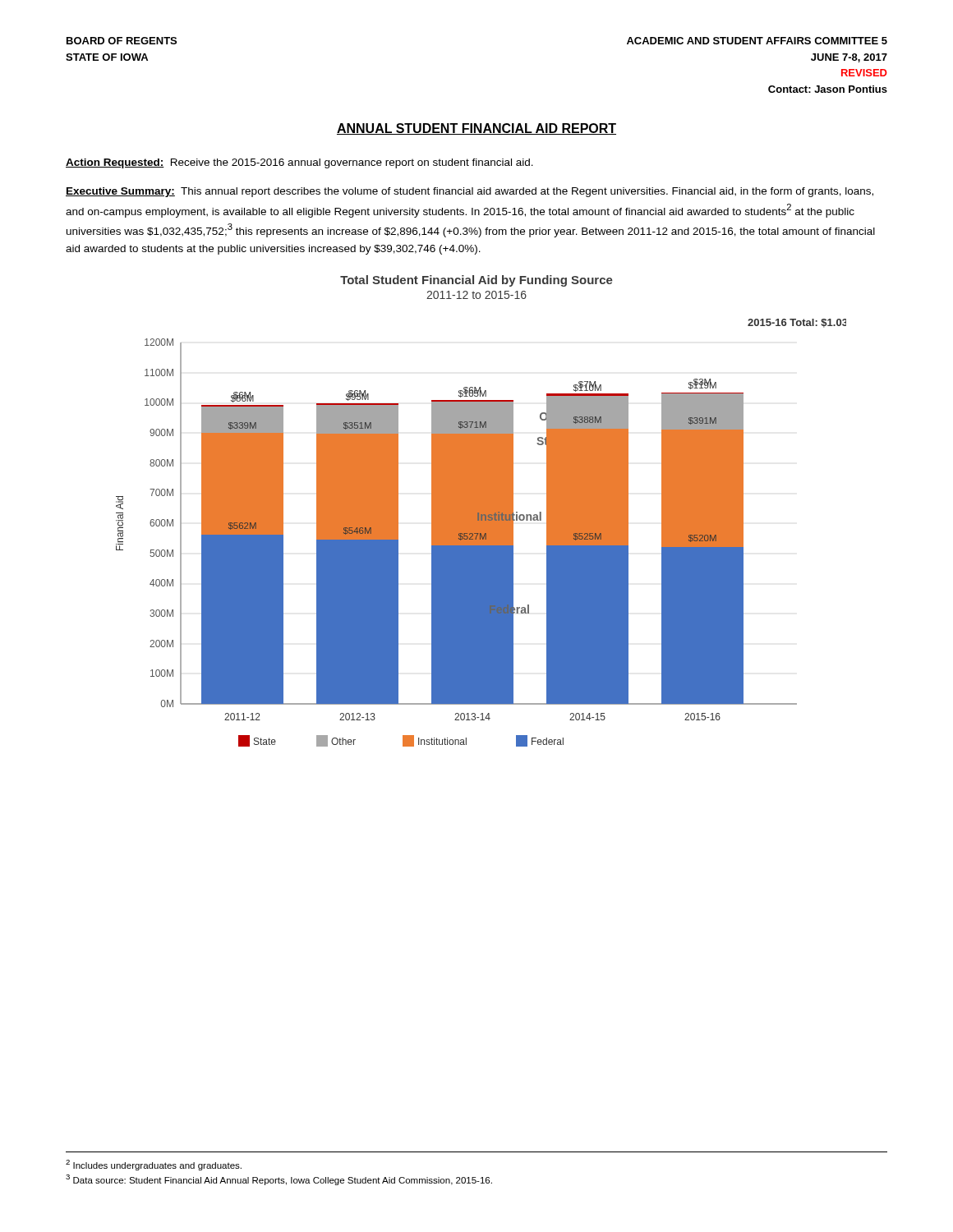Point to "Total Student Financial Aid by Funding Source"
This screenshot has height=1232, width=953.
(476, 279)
